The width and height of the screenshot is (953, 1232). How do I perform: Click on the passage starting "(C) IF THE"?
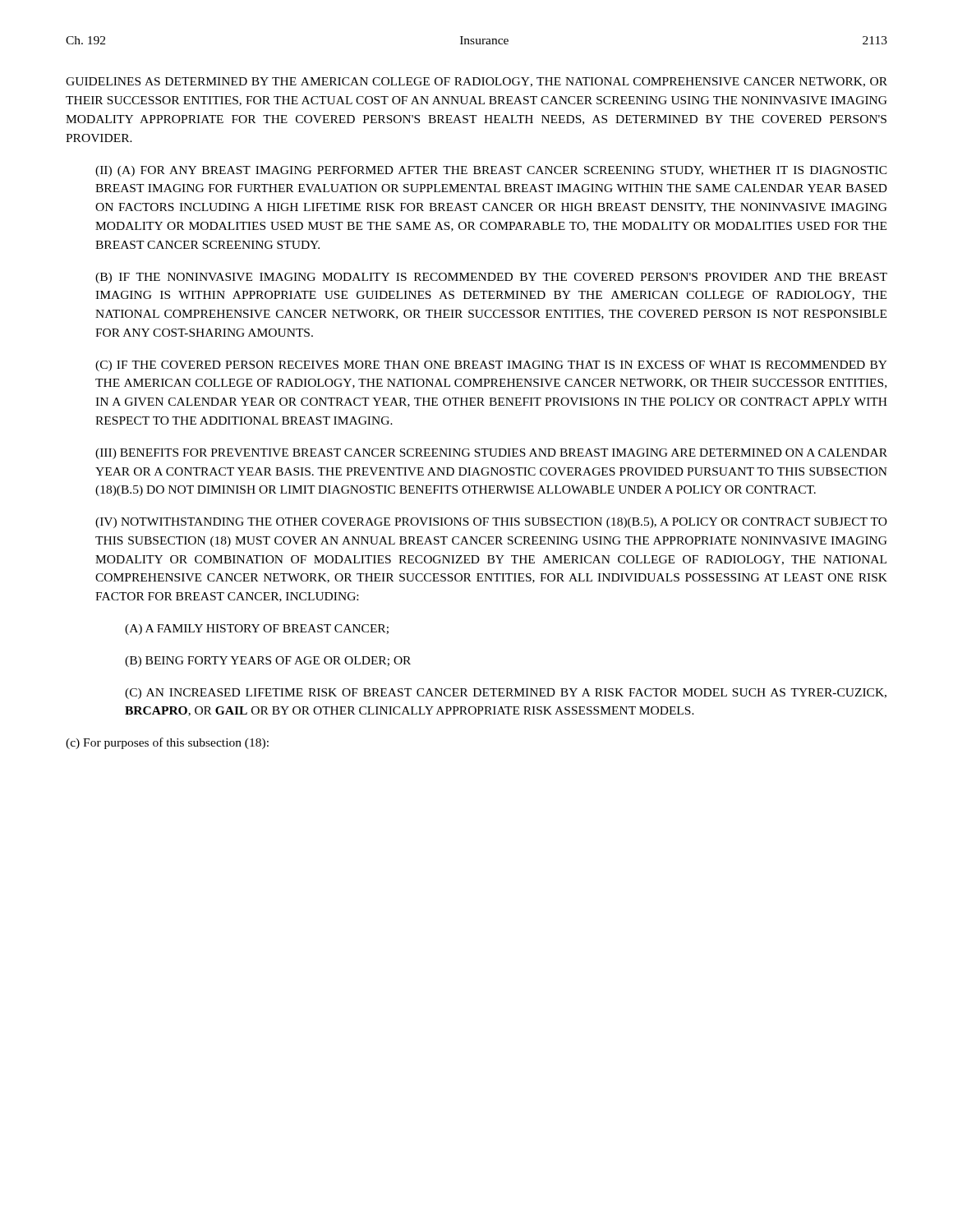[491, 392]
